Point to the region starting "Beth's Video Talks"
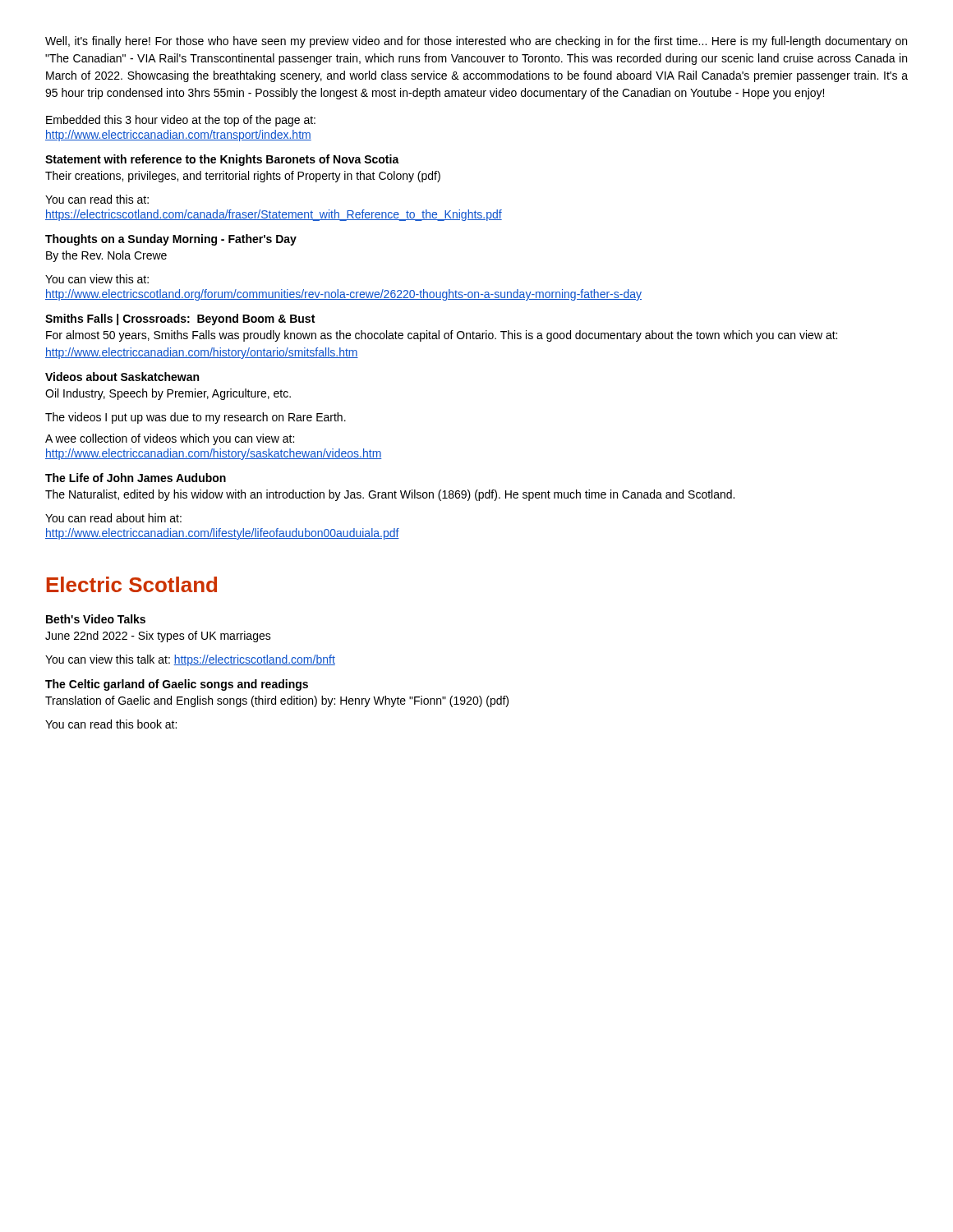 96,619
